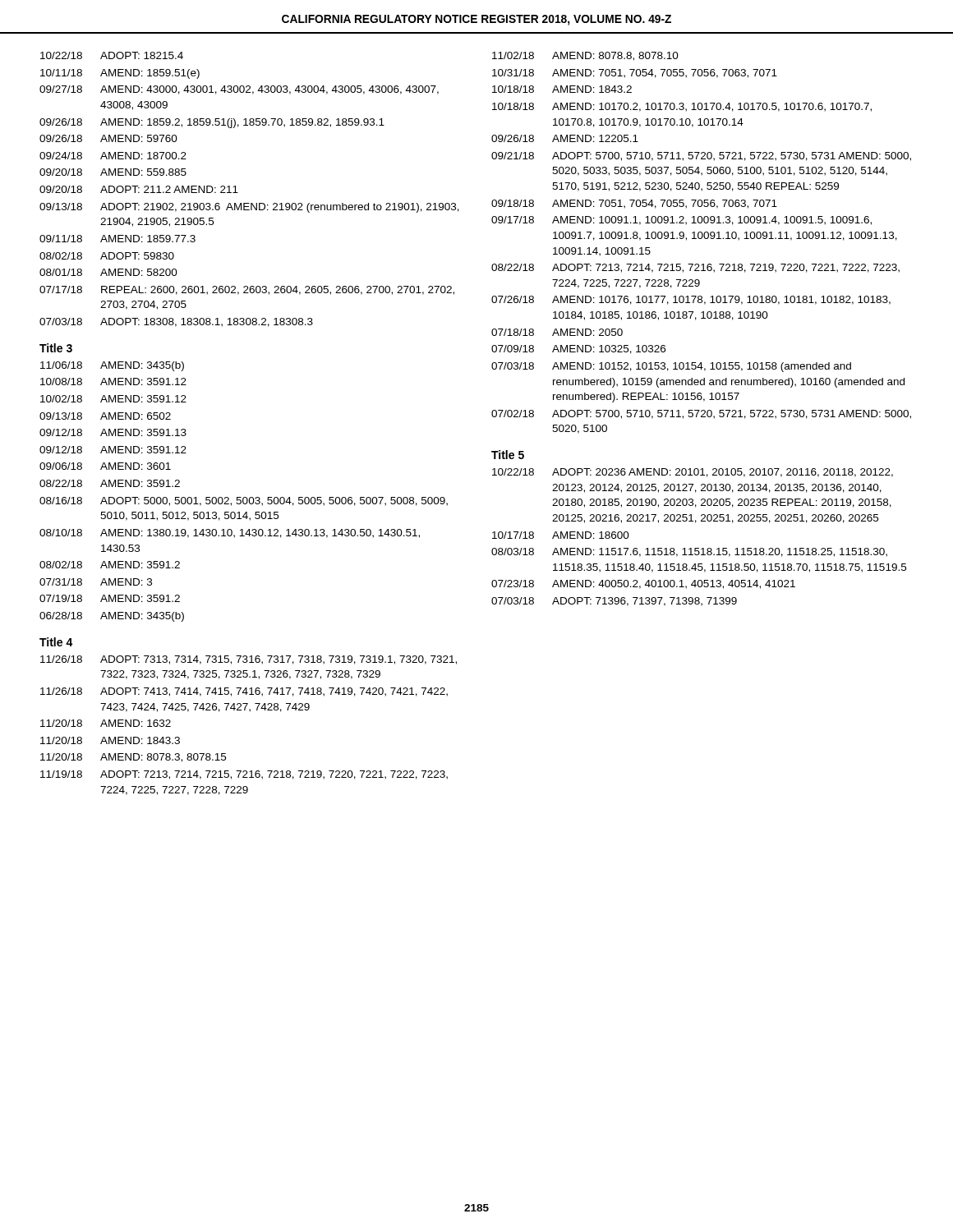Image resolution: width=953 pixels, height=1232 pixels.
Task: Select the text block starting "11/20/18 AMEND: 1632"
Action: pos(106,723)
